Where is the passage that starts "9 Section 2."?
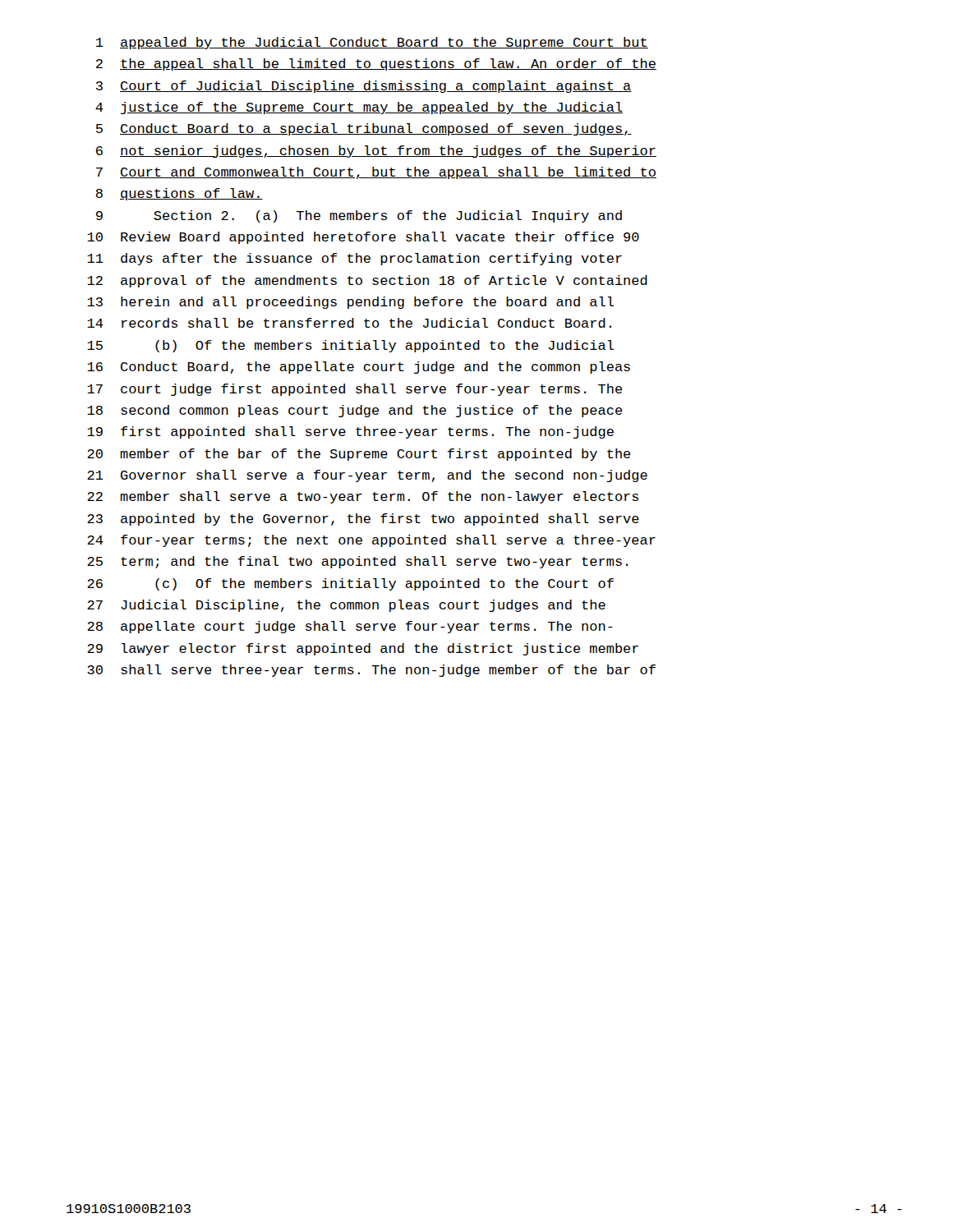 pyautogui.click(x=344, y=217)
